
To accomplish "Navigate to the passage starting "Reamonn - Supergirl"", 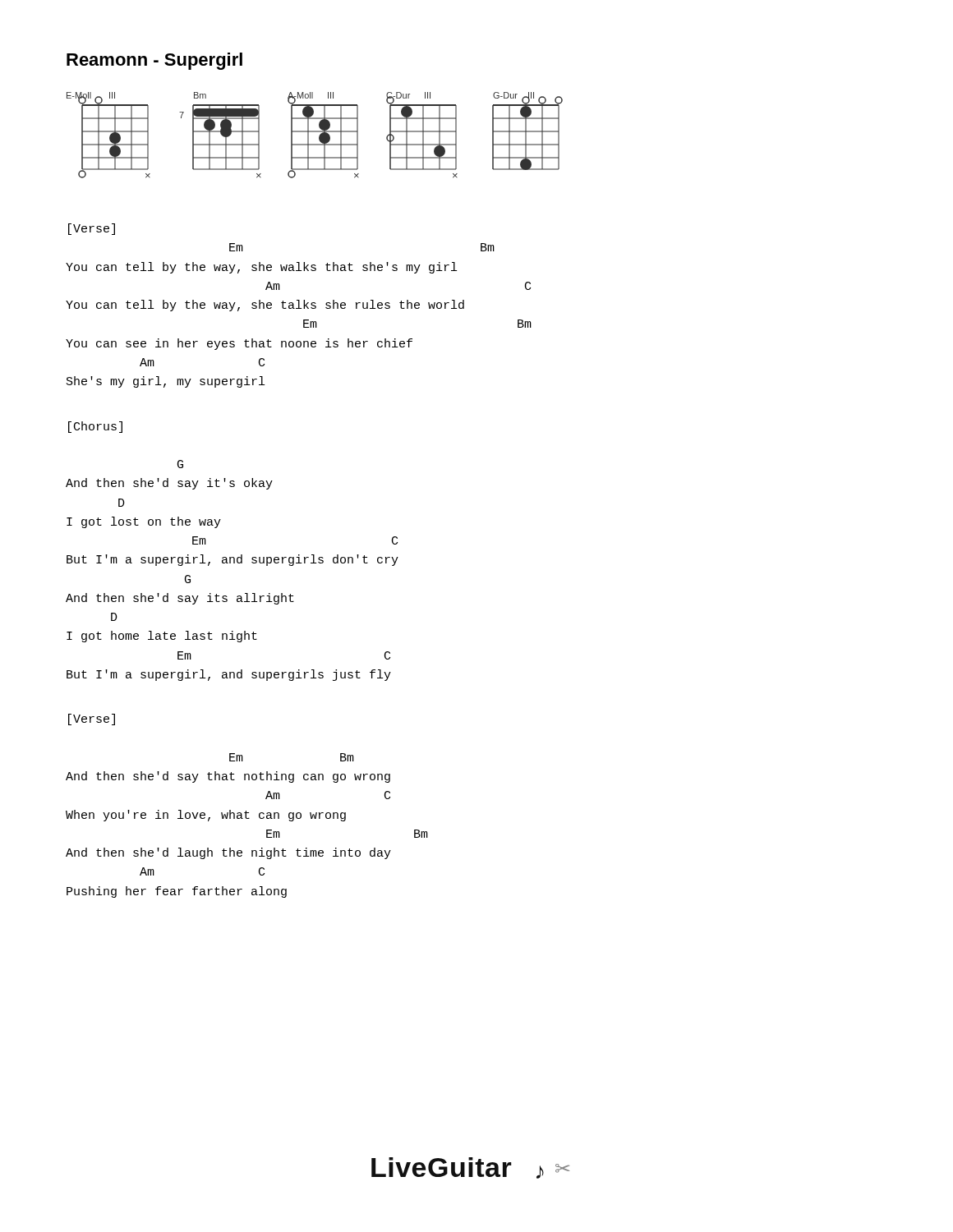I will pos(155,60).
